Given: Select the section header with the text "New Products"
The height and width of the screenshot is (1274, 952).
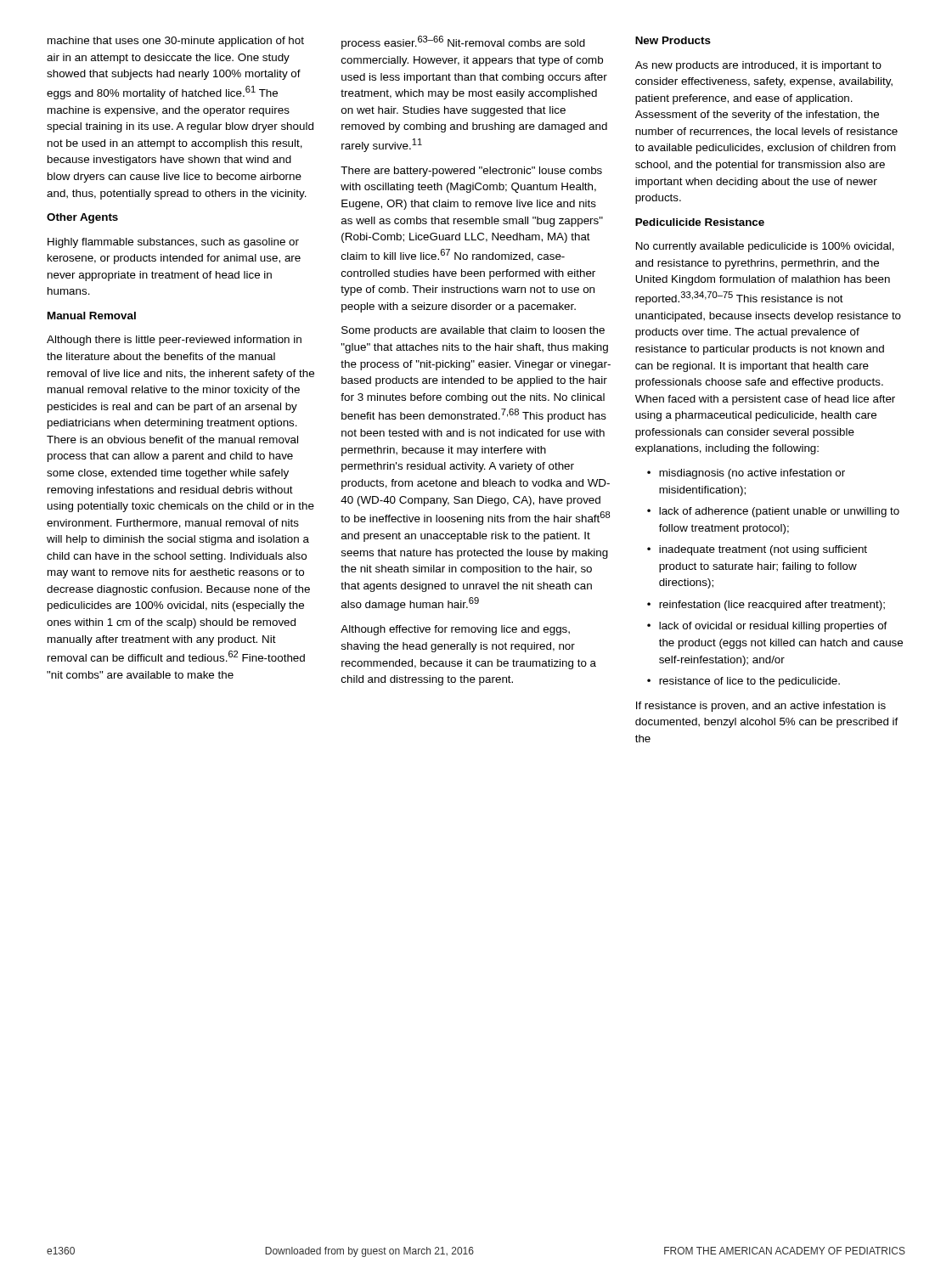Looking at the screenshot, I should coord(673,40).
